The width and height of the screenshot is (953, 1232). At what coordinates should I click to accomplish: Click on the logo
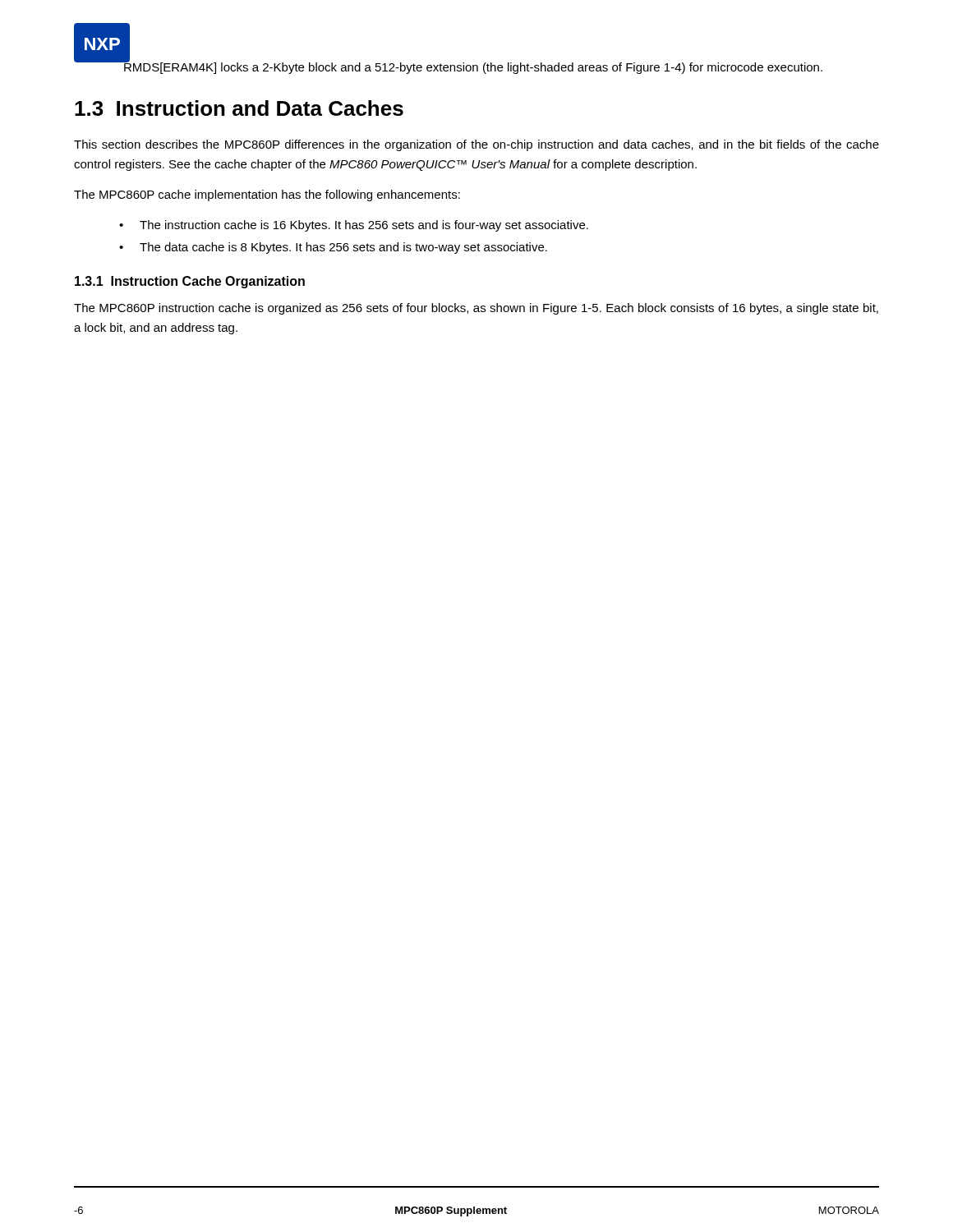tap(102, 44)
